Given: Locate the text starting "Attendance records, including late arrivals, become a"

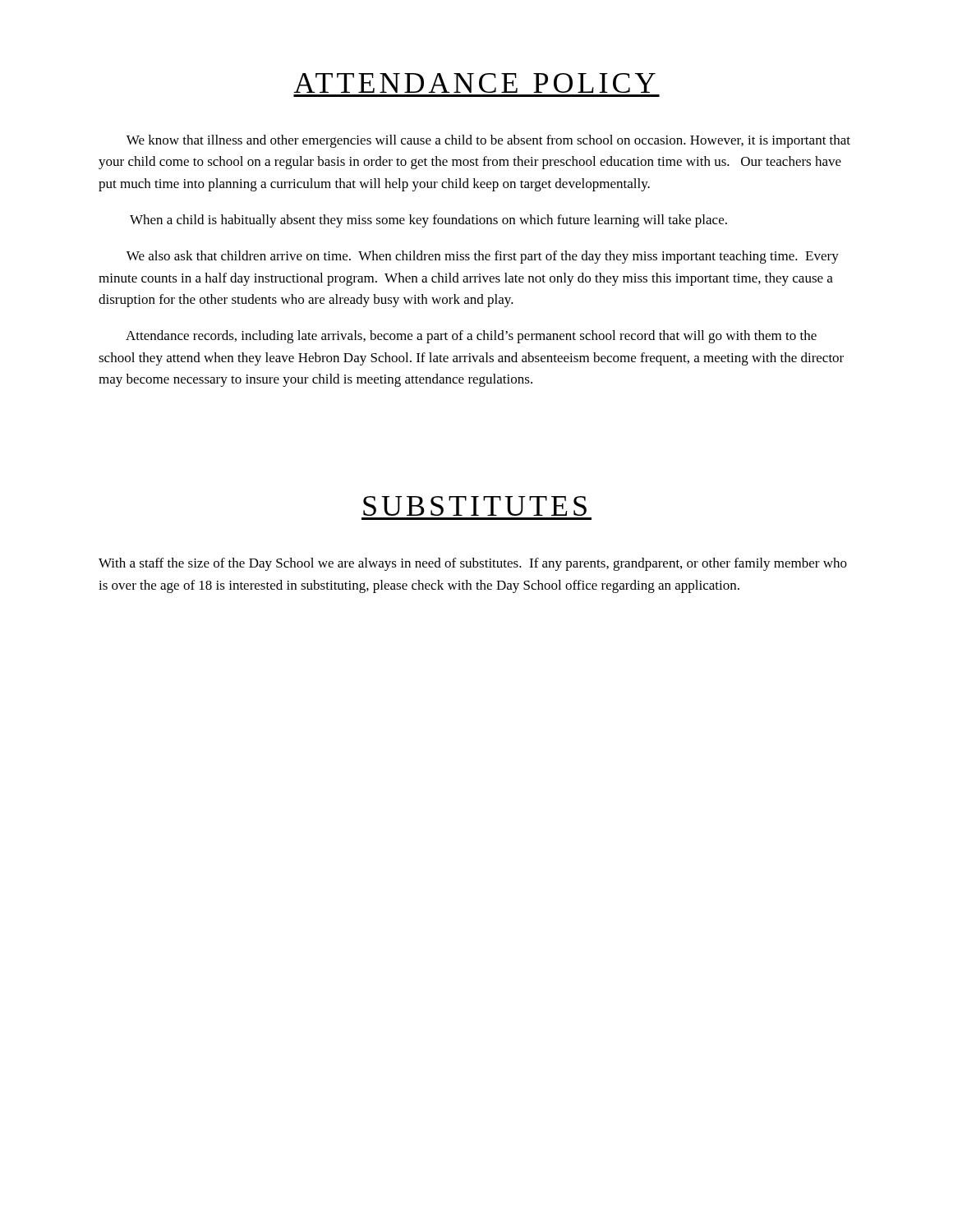Looking at the screenshot, I should (471, 358).
